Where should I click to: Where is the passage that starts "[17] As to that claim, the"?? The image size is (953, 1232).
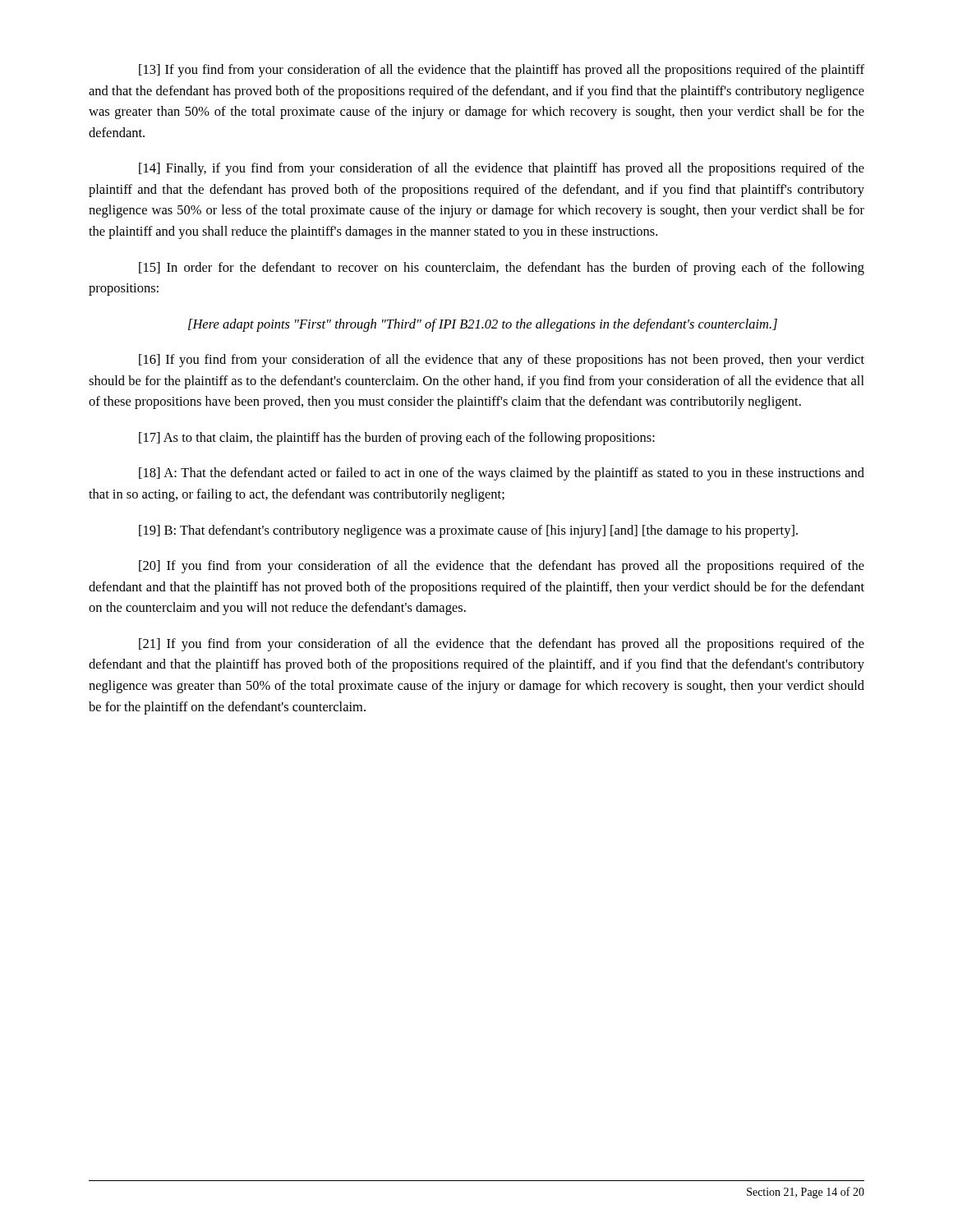click(476, 437)
